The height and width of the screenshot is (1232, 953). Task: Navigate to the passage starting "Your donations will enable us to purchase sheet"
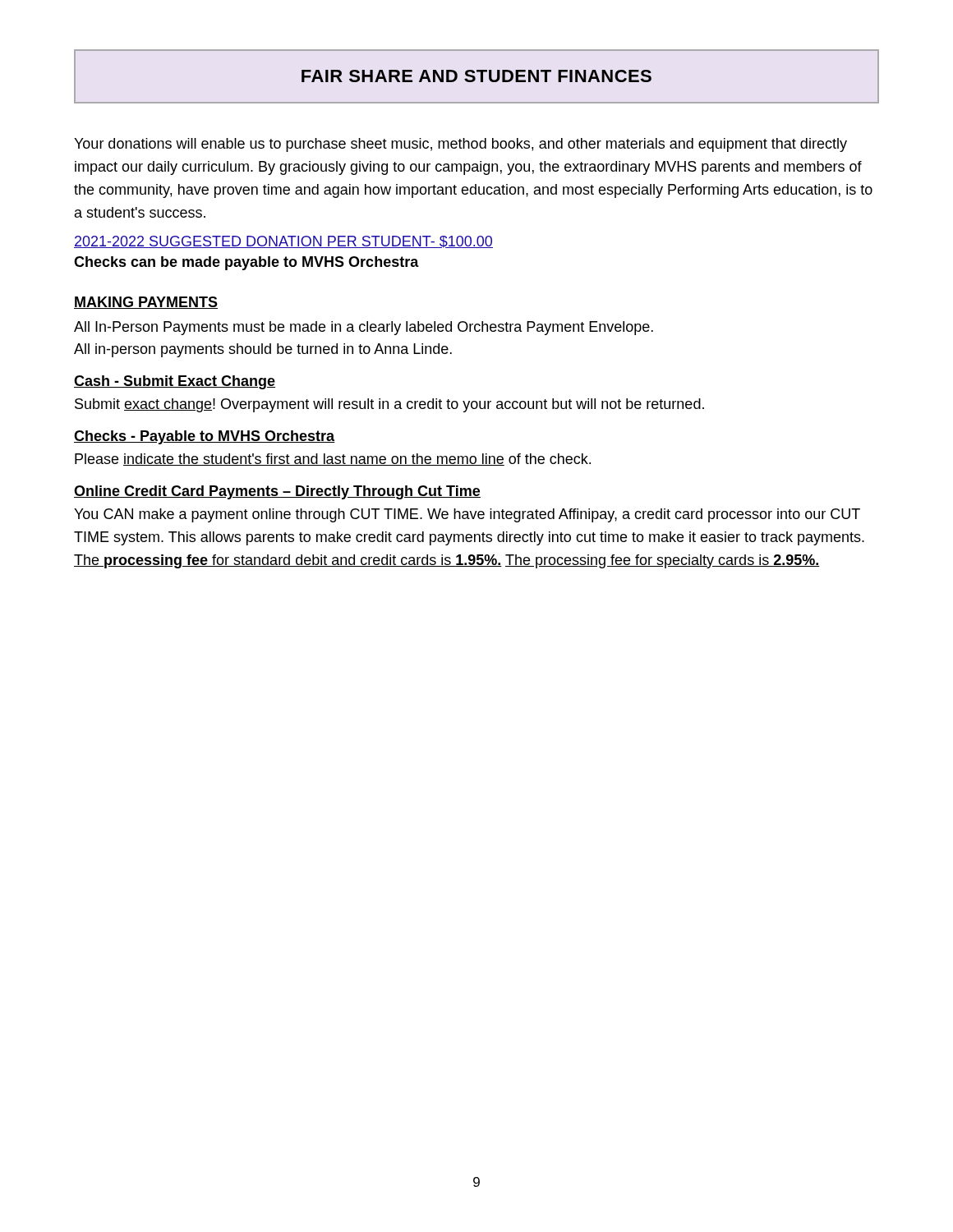tap(473, 178)
